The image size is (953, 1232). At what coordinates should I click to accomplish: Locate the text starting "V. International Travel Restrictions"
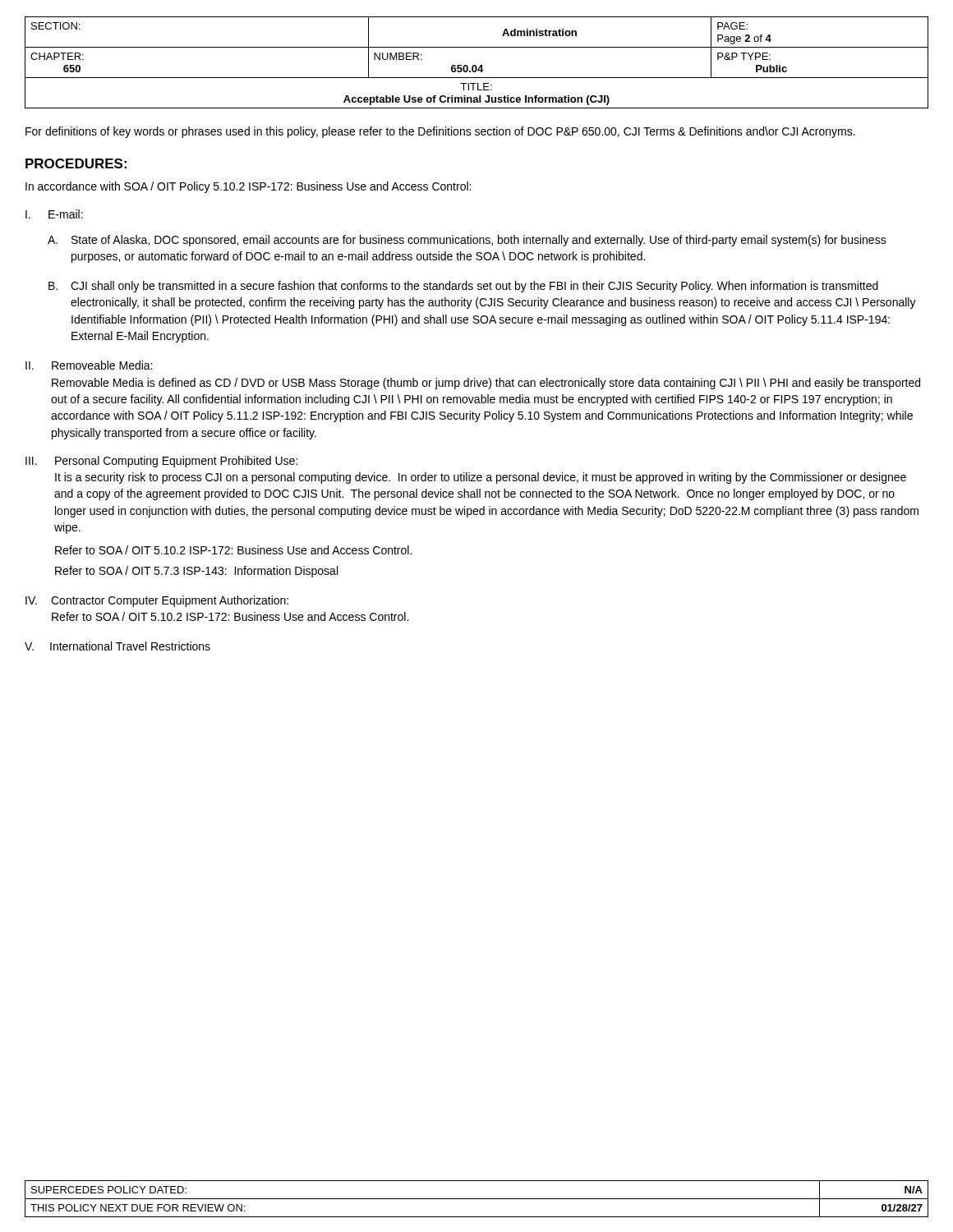click(117, 646)
